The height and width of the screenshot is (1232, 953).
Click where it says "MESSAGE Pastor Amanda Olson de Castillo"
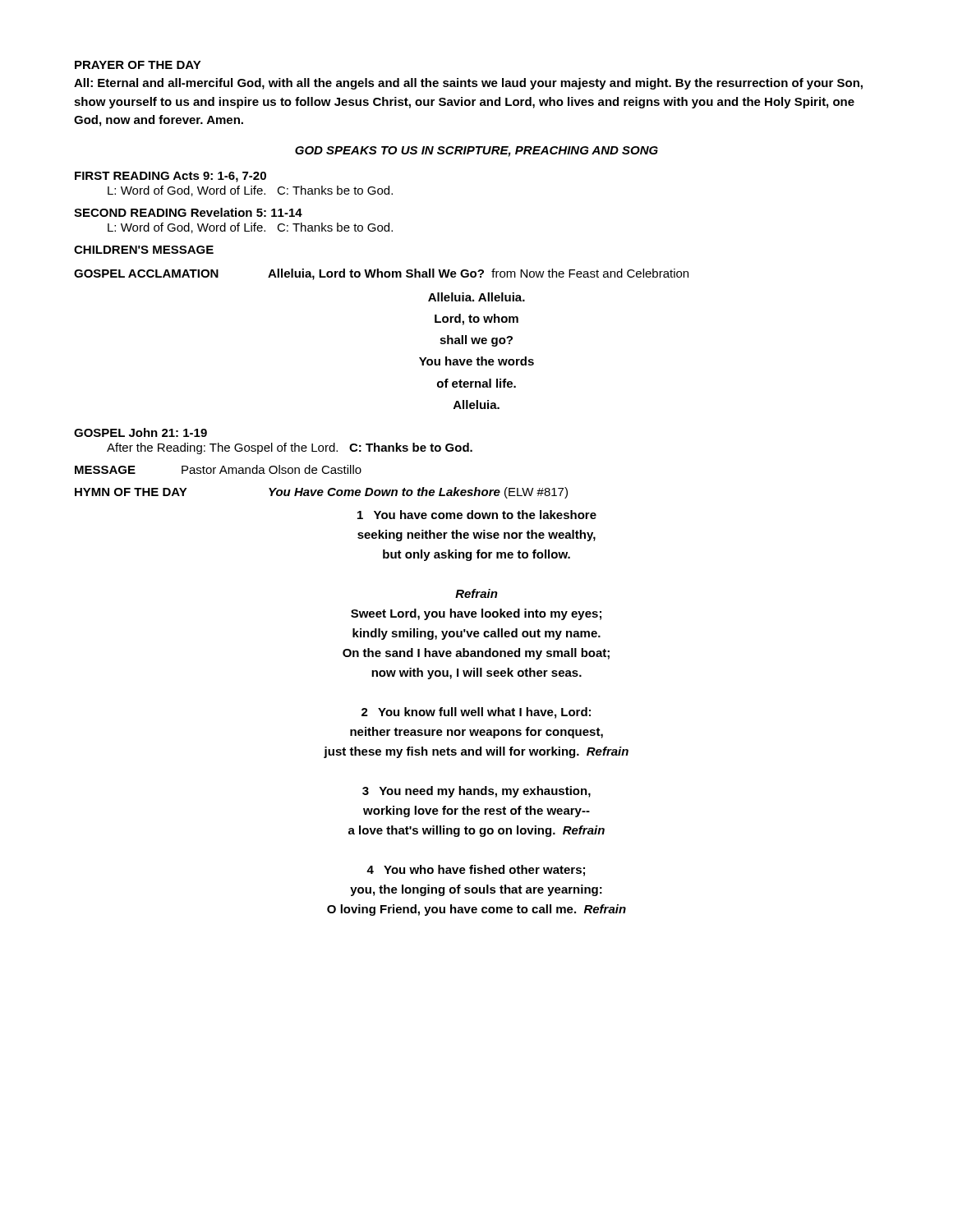(218, 469)
